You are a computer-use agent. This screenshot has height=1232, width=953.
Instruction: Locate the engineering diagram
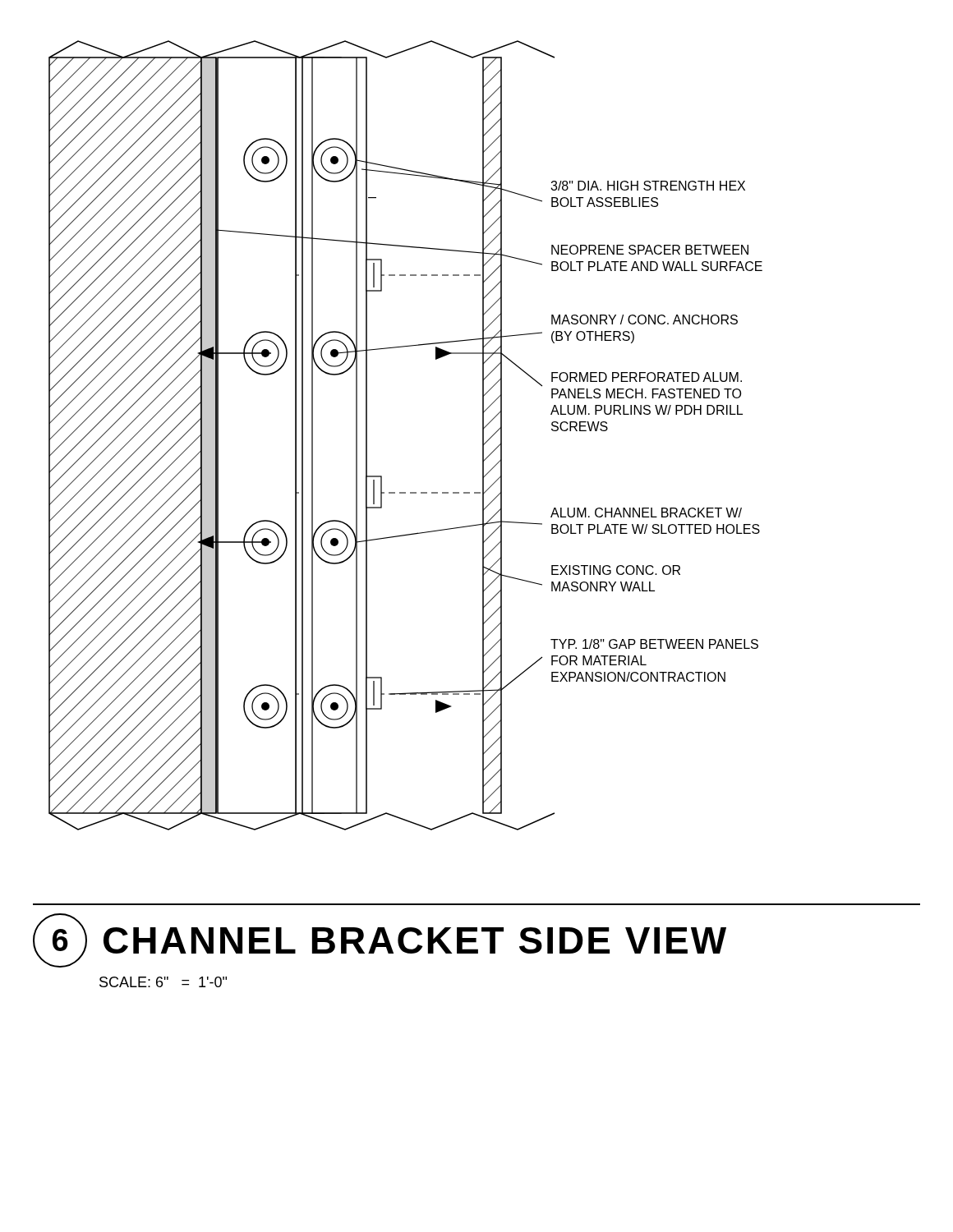(476, 464)
